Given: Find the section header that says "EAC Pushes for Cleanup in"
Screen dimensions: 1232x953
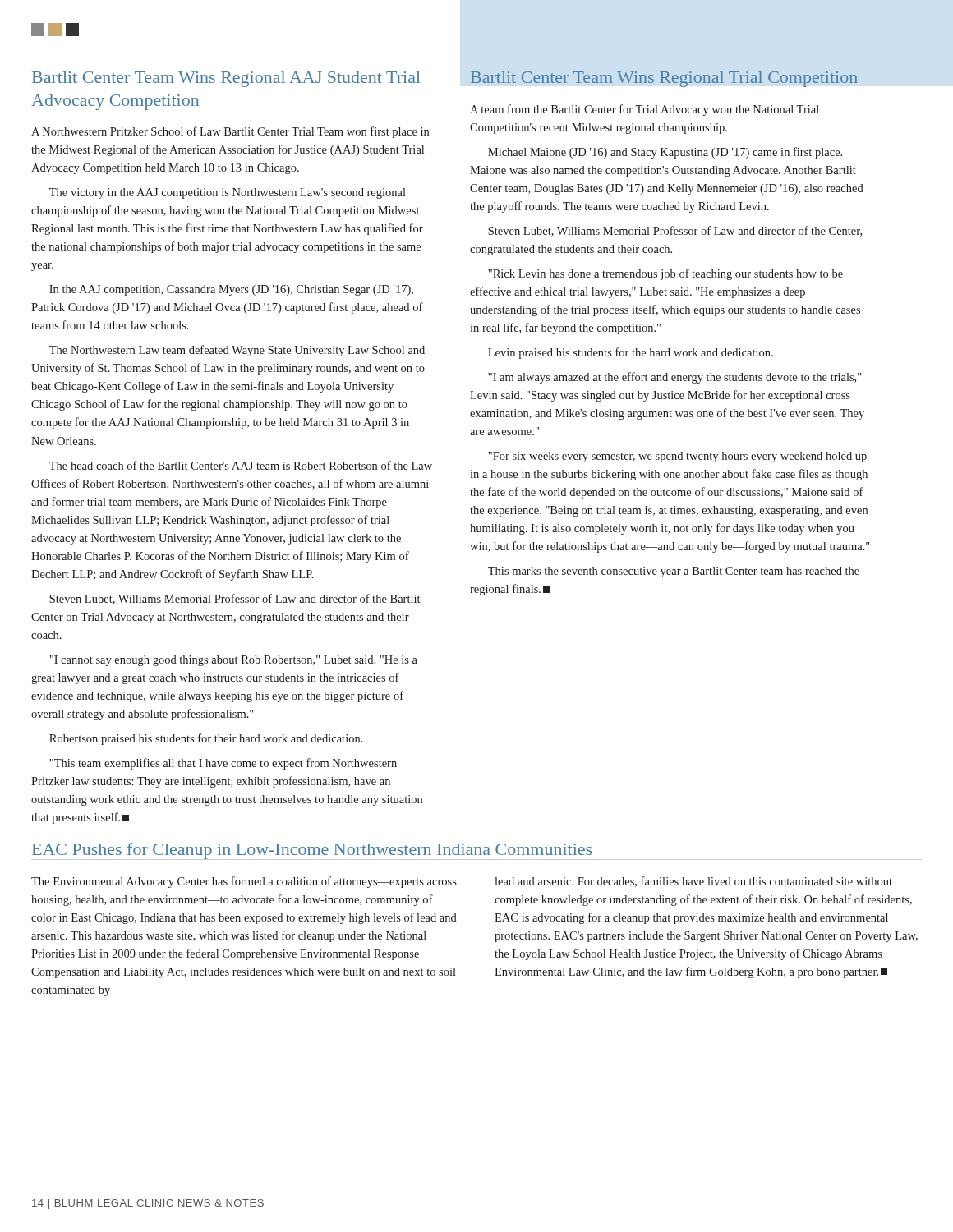Looking at the screenshot, I should pyautogui.click(x=476, y=849).
